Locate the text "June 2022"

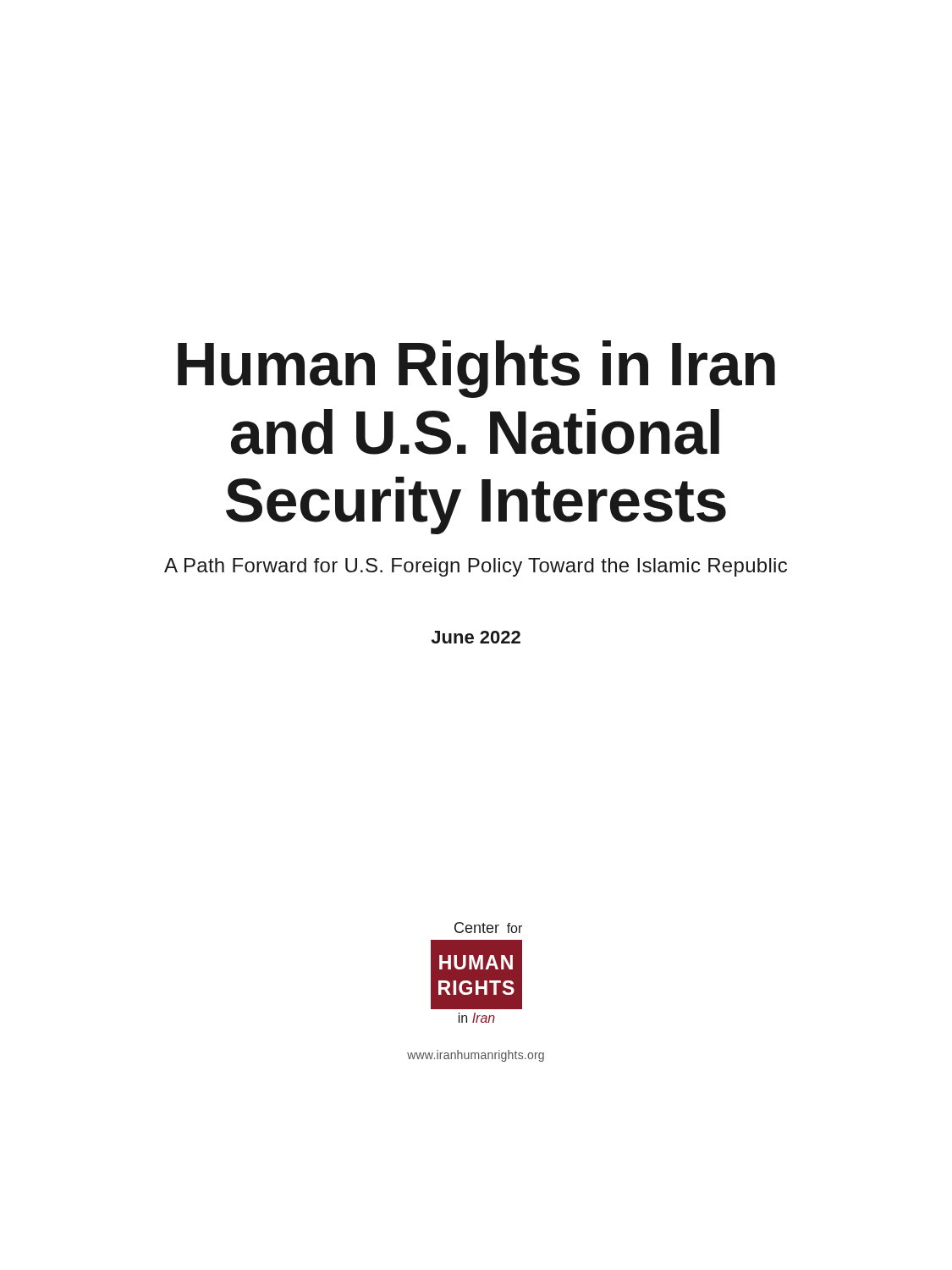476,637
